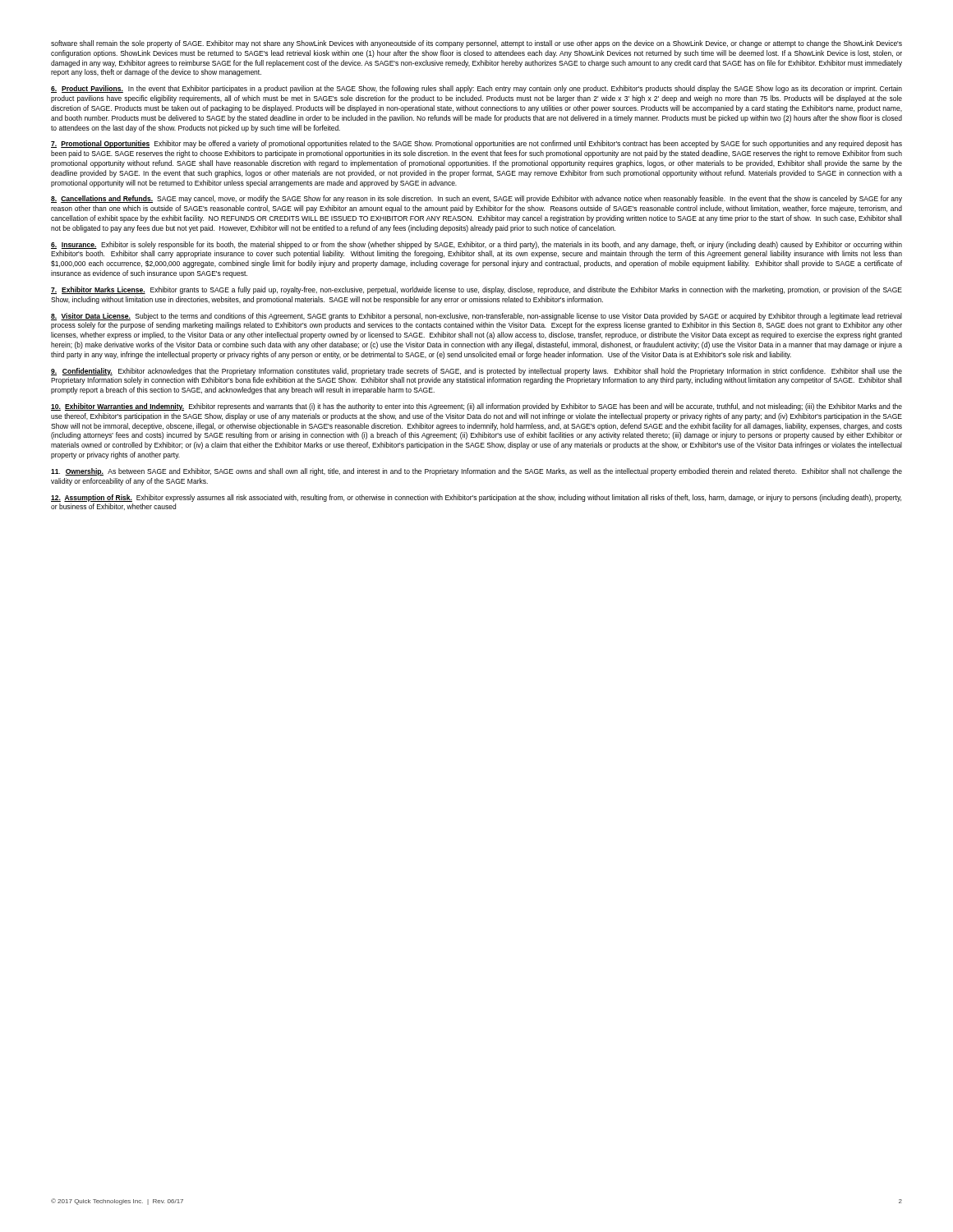Locate the text block containing "Cancellations and Refunds. SAGE may cancel, move, or"
Image resolution: width=953 pixels, height=1232 pixels.
pos(476,214)
